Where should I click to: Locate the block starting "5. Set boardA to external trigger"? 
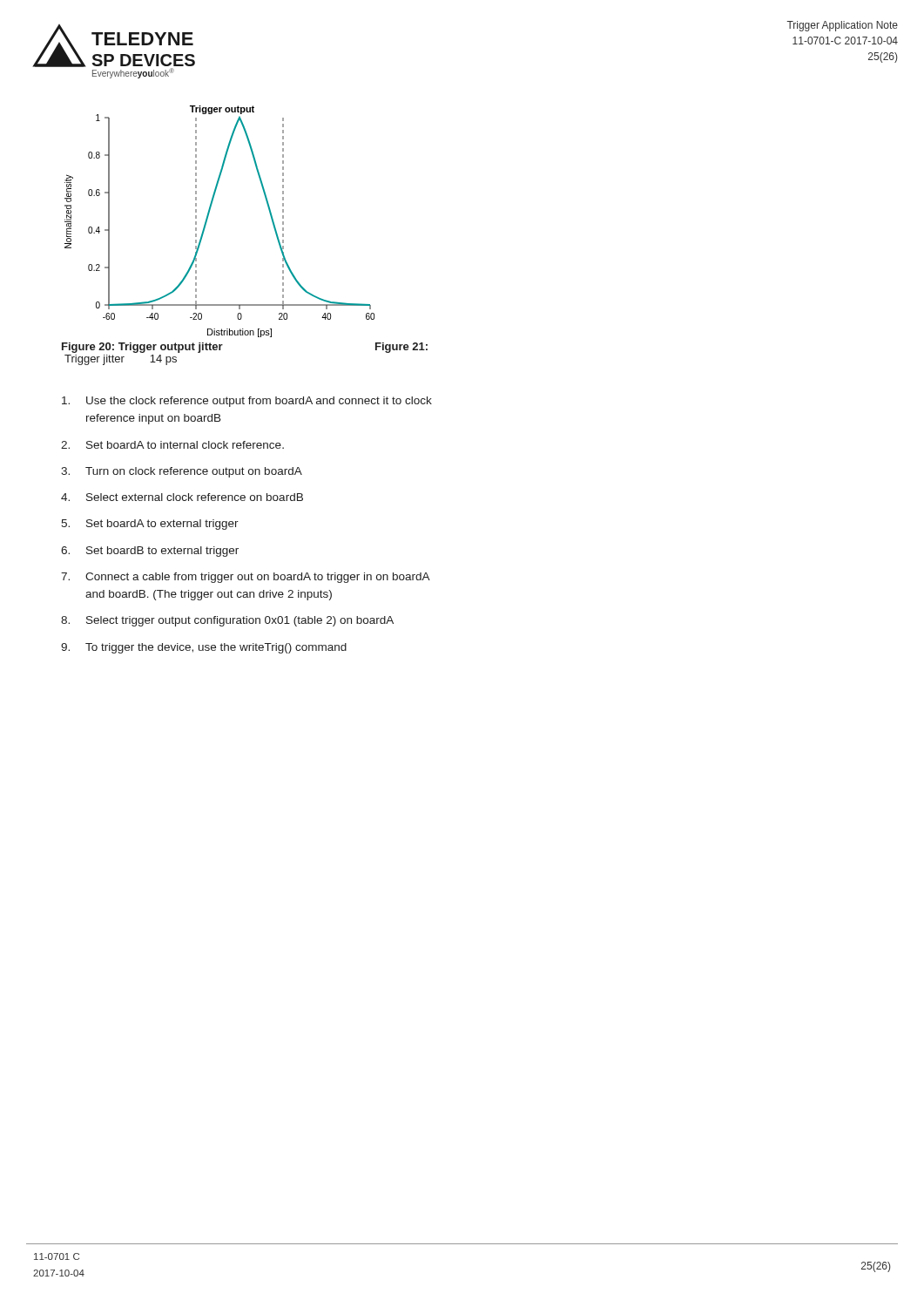pyautogui.click(x=150, y=524)
